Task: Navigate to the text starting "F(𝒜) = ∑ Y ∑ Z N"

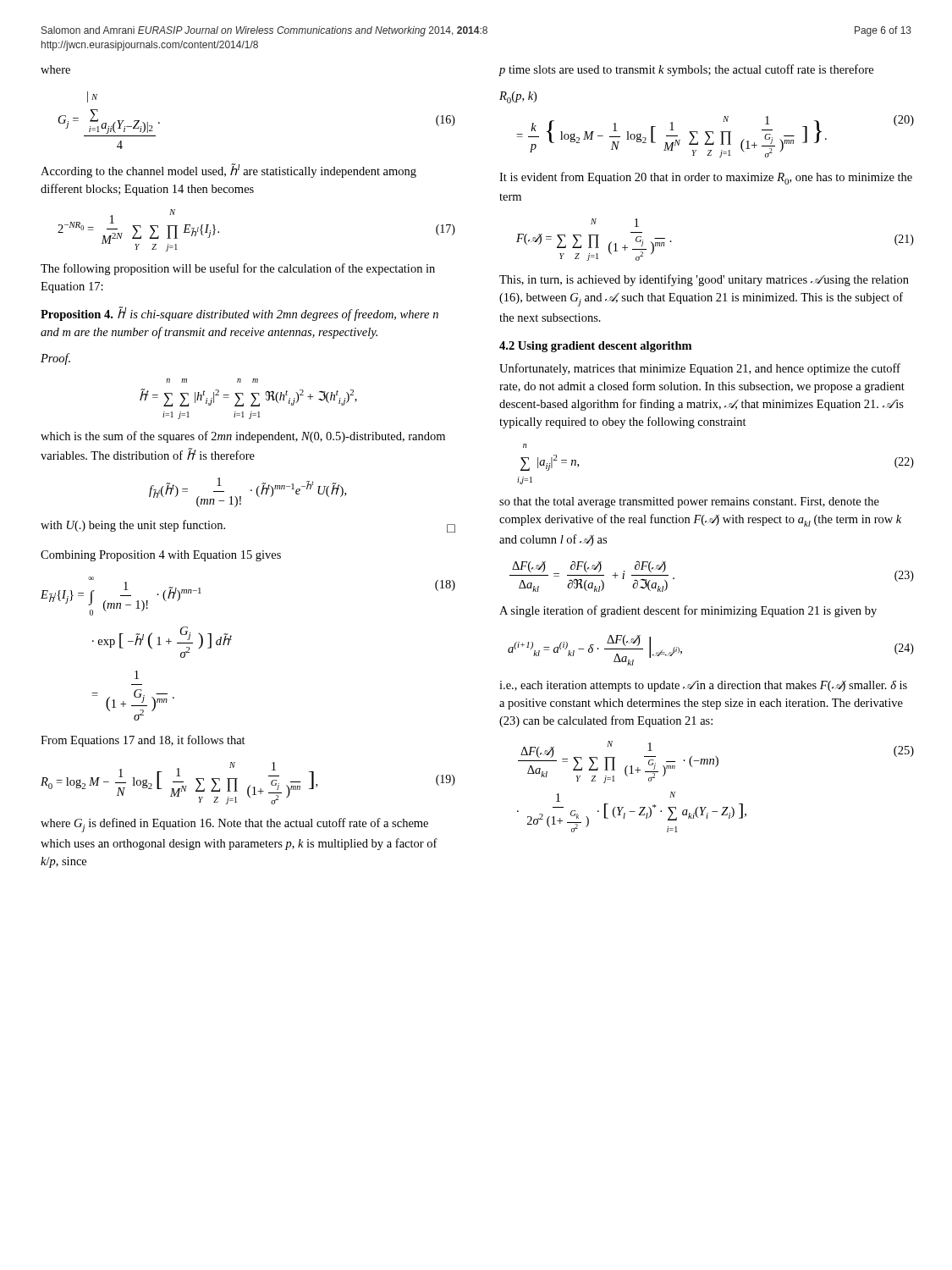Action: 594,222
